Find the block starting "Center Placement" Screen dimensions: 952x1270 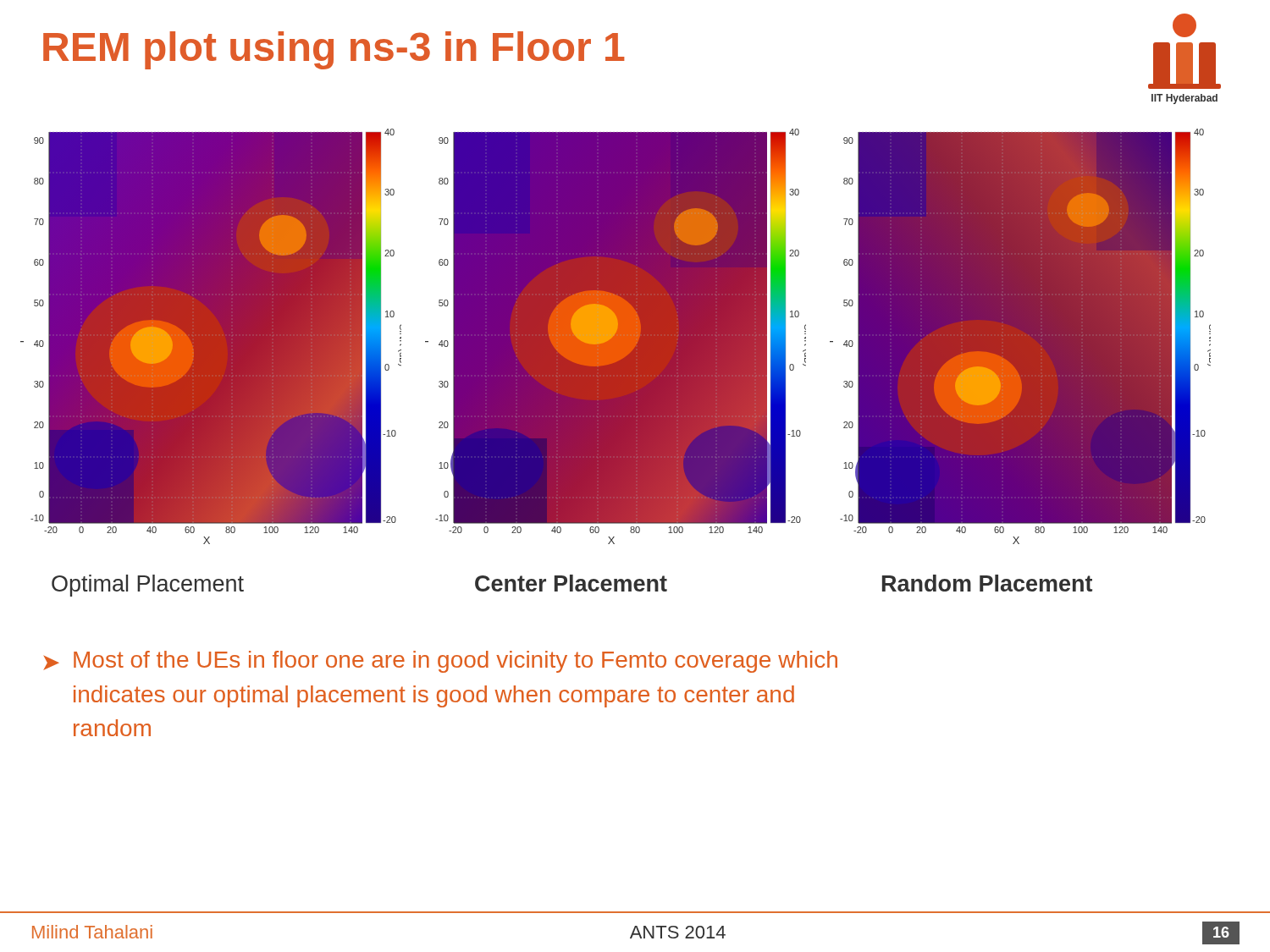571,584
